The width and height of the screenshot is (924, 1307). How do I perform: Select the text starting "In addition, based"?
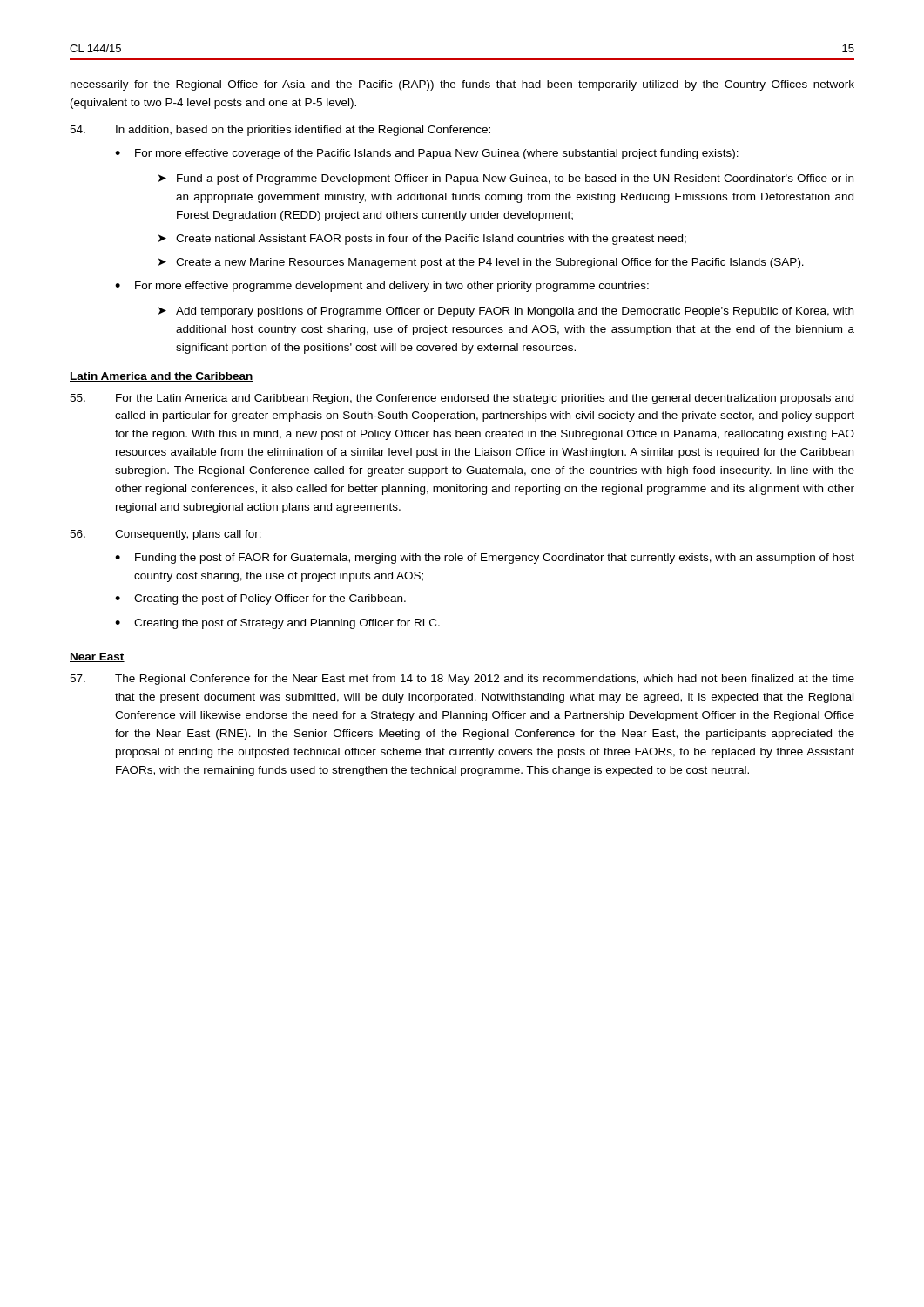tap(462, 130)
